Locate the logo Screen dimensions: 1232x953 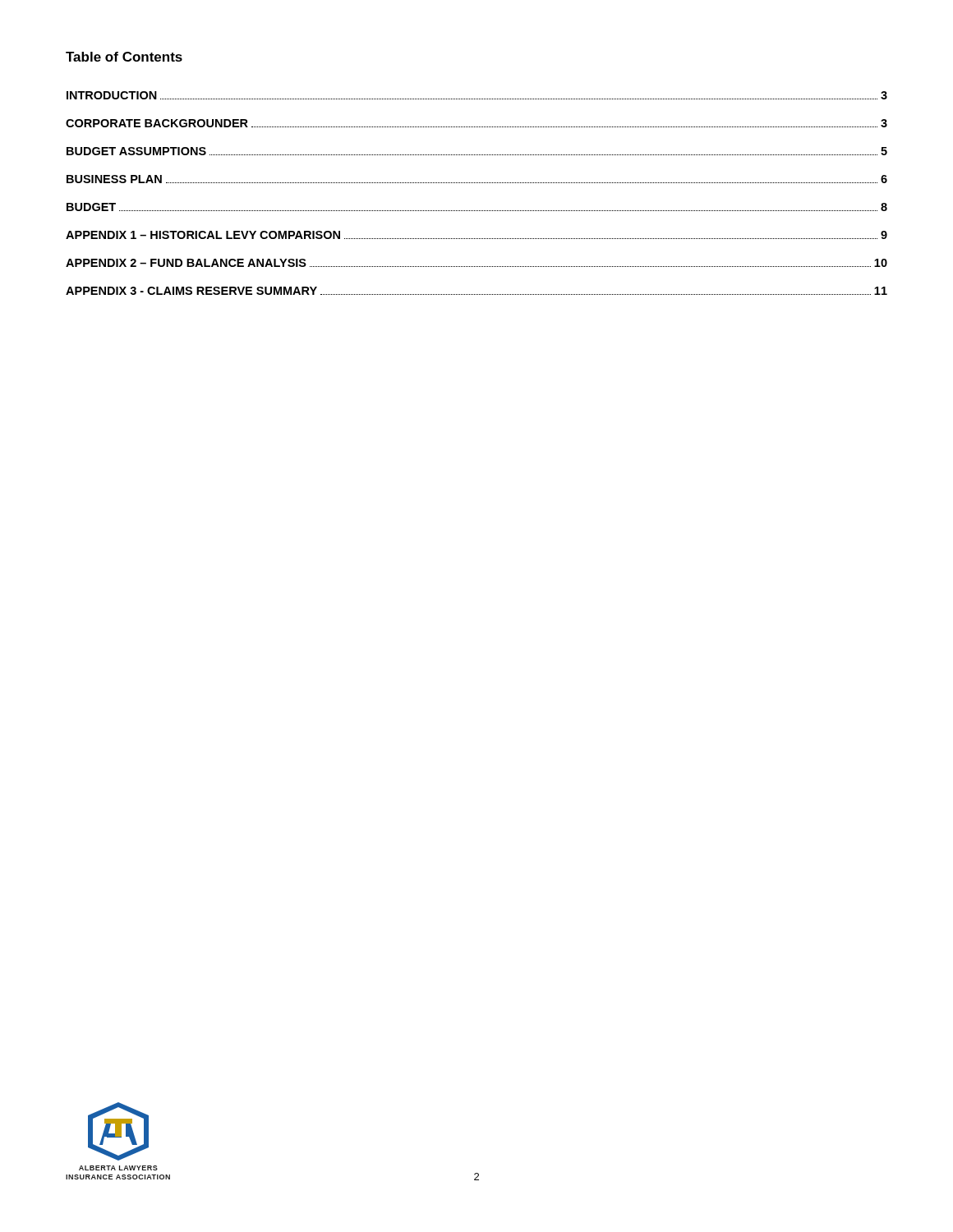click(x=118, y=1142)
